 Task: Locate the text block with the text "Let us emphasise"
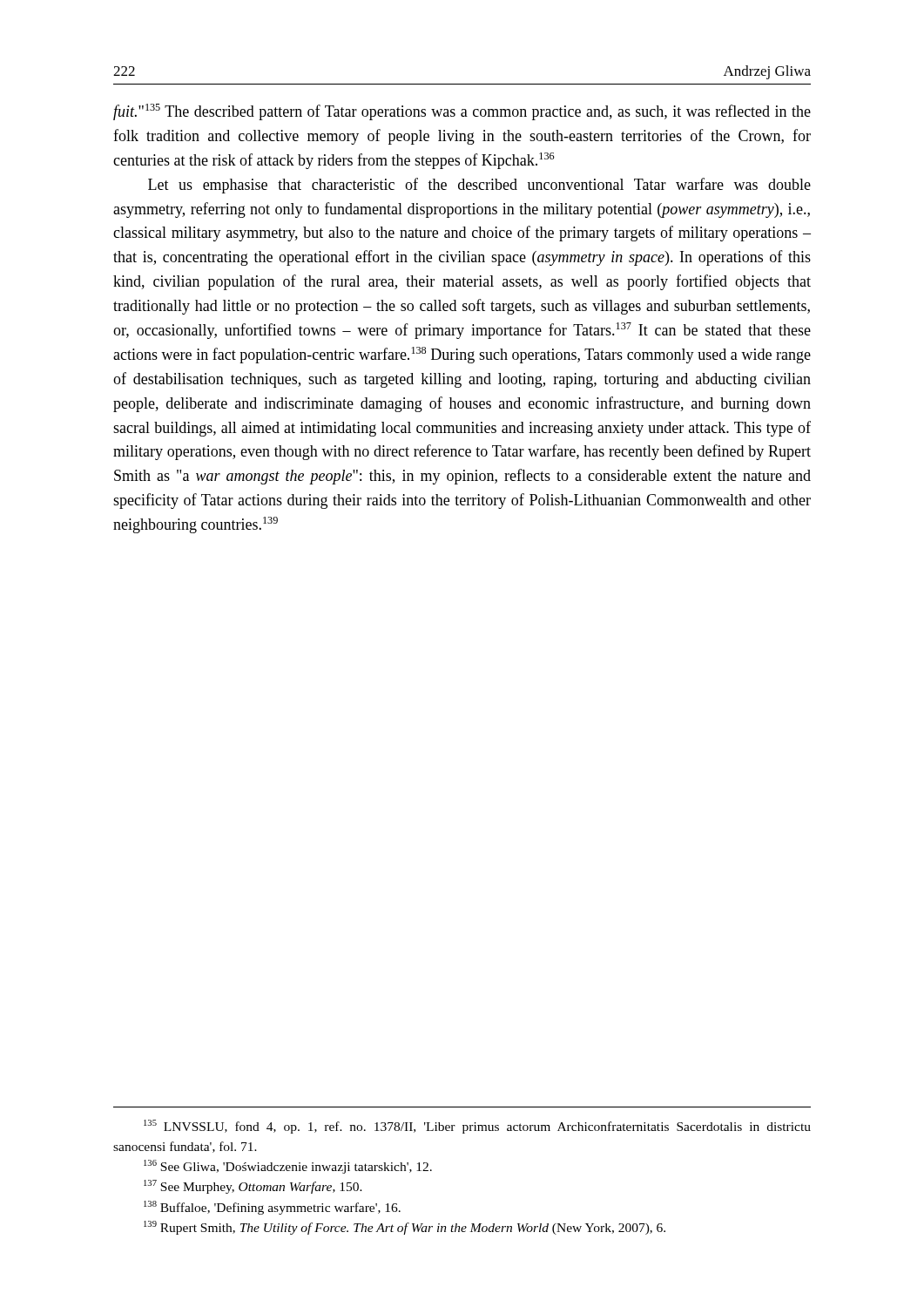click(462, 355)
